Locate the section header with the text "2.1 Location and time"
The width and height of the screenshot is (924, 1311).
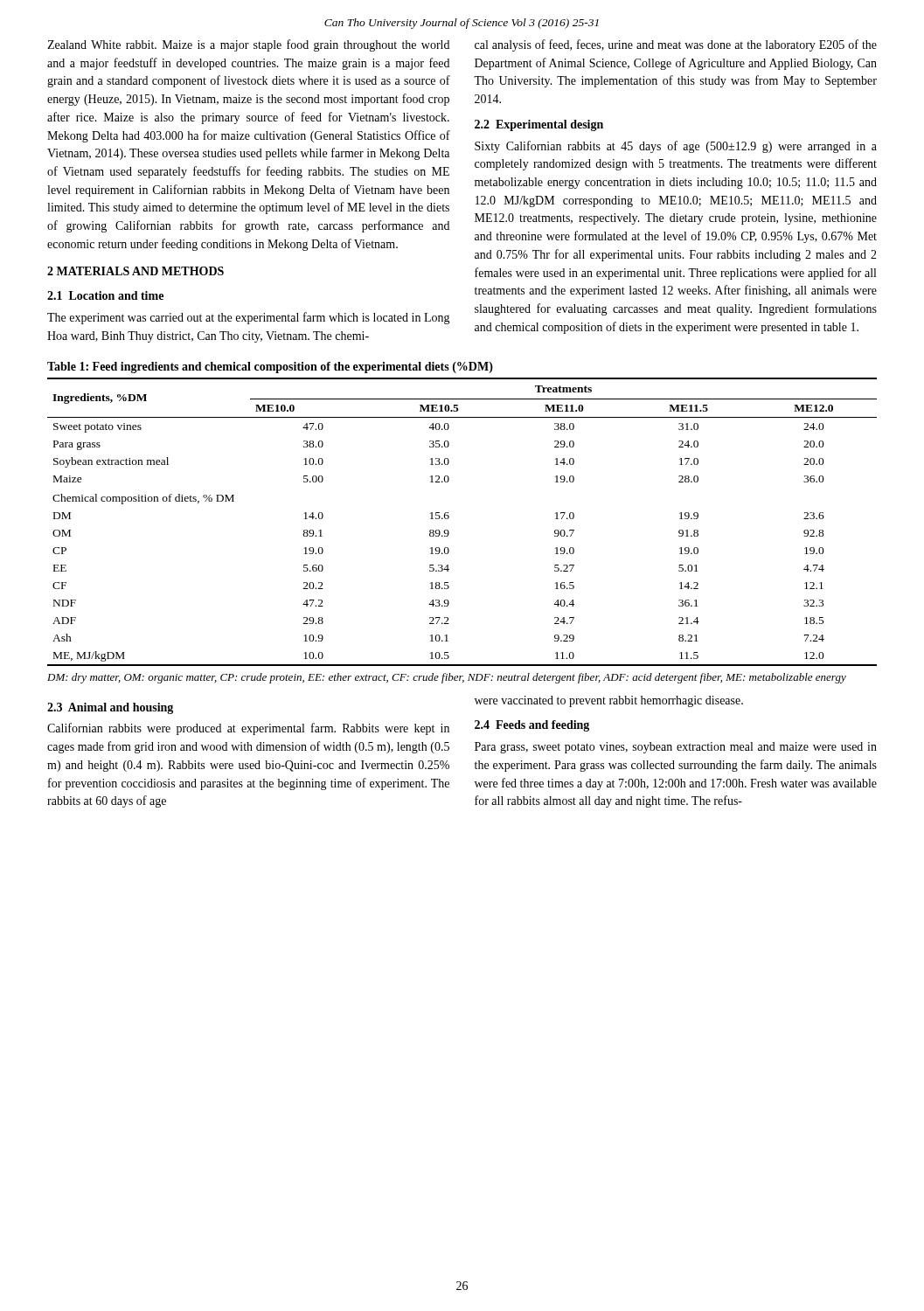pyautogui.click(x=106, y=296)
